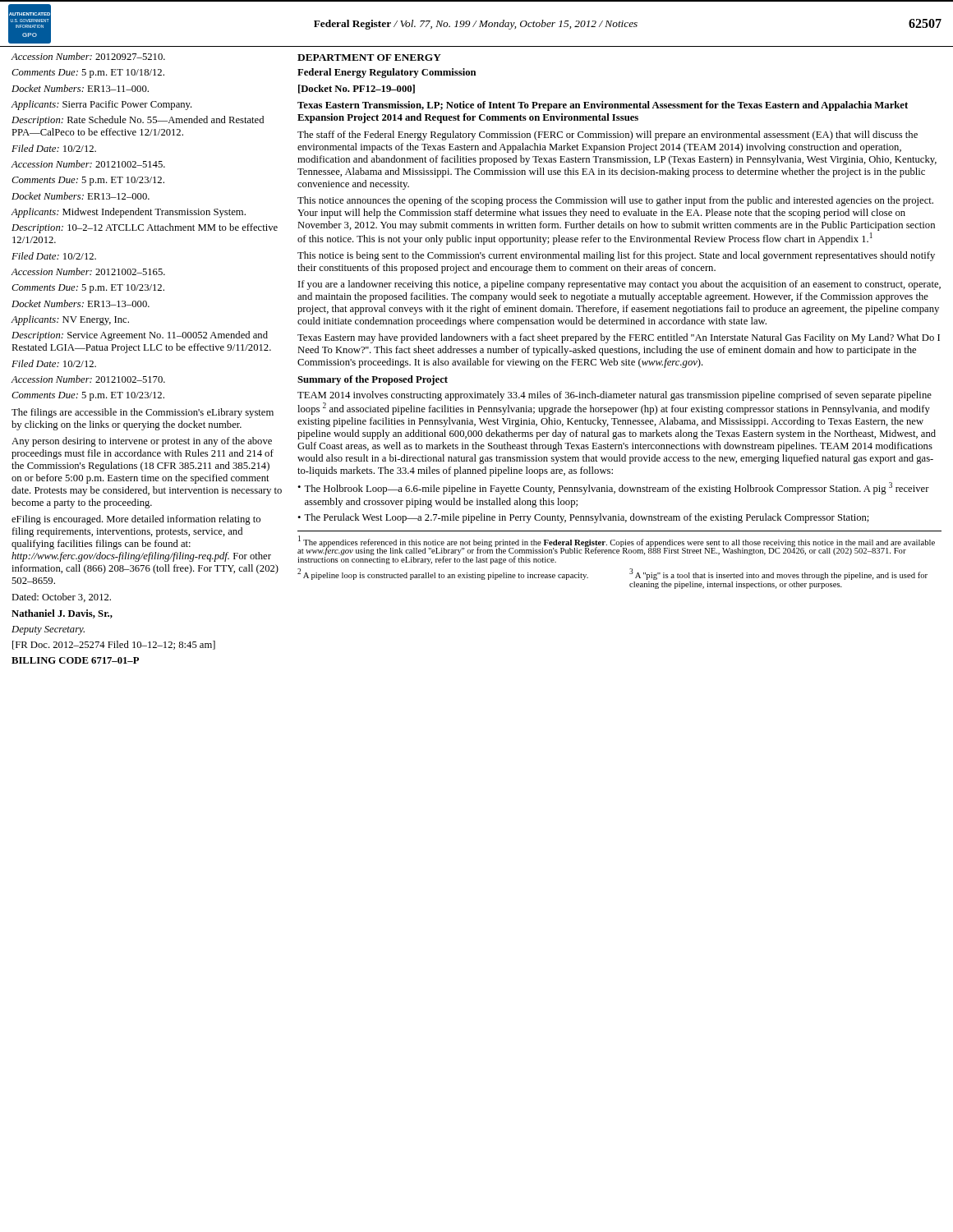Image resolution: width=953 pixels, height=1232 pixels.
Task: Point to the region starting "Docket Numbers: ER13–12–000. Applicants: Midwest Independent Transmission"
Action: pyautogui.click(x=147, y=218)
